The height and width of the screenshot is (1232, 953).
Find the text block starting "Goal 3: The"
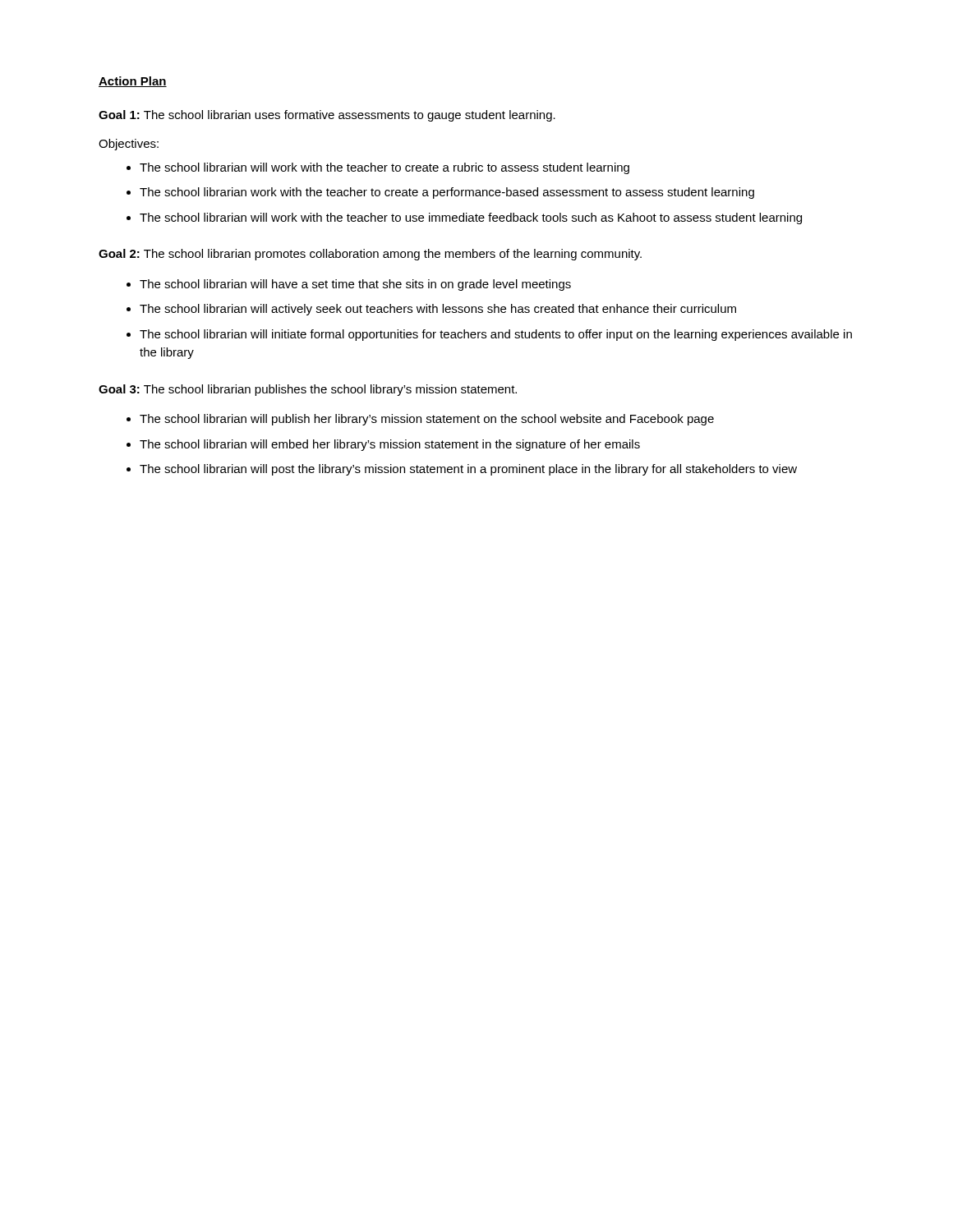308,389
